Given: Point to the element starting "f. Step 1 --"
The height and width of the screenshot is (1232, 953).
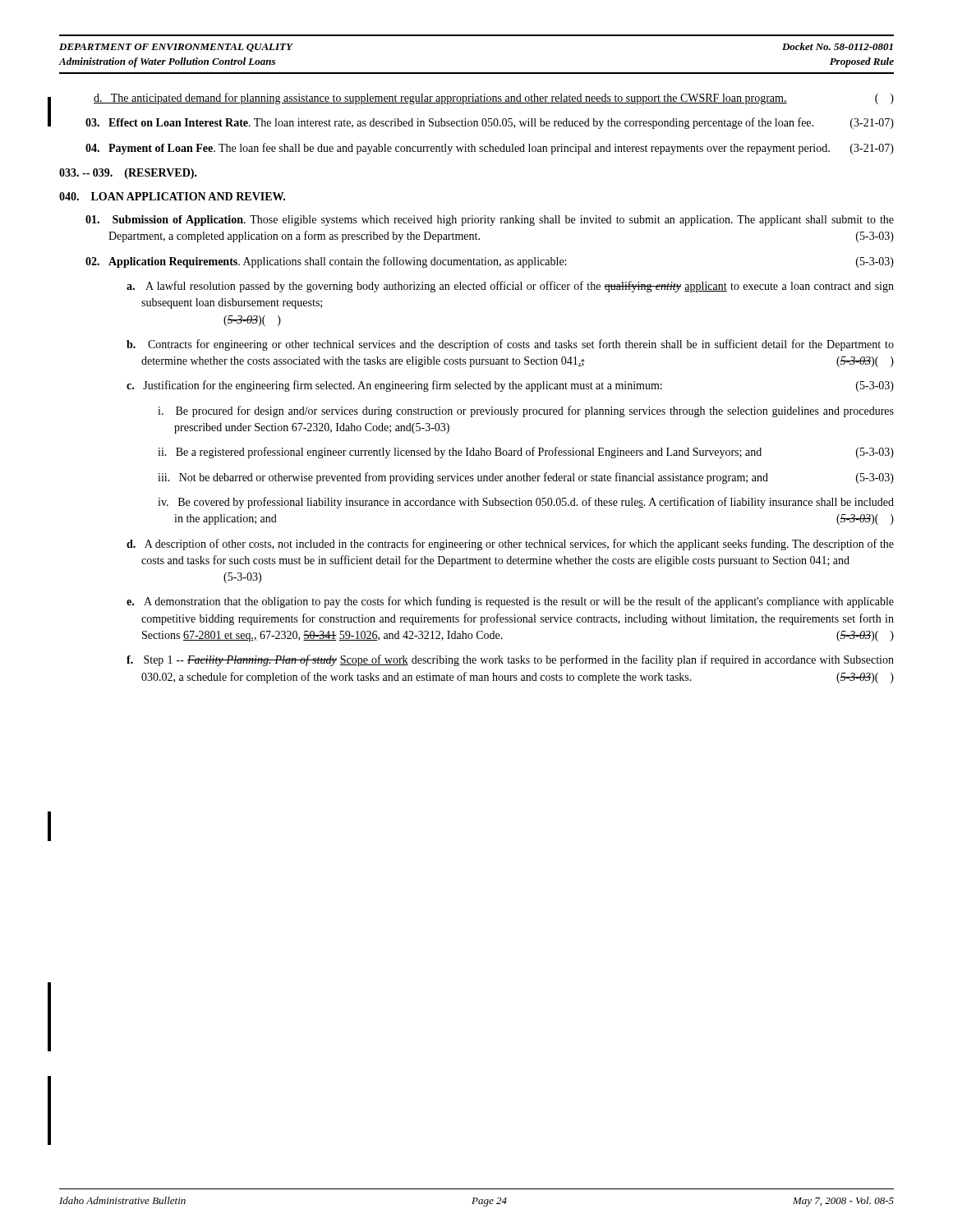Looking at the screenshot, I should [510, 670].
